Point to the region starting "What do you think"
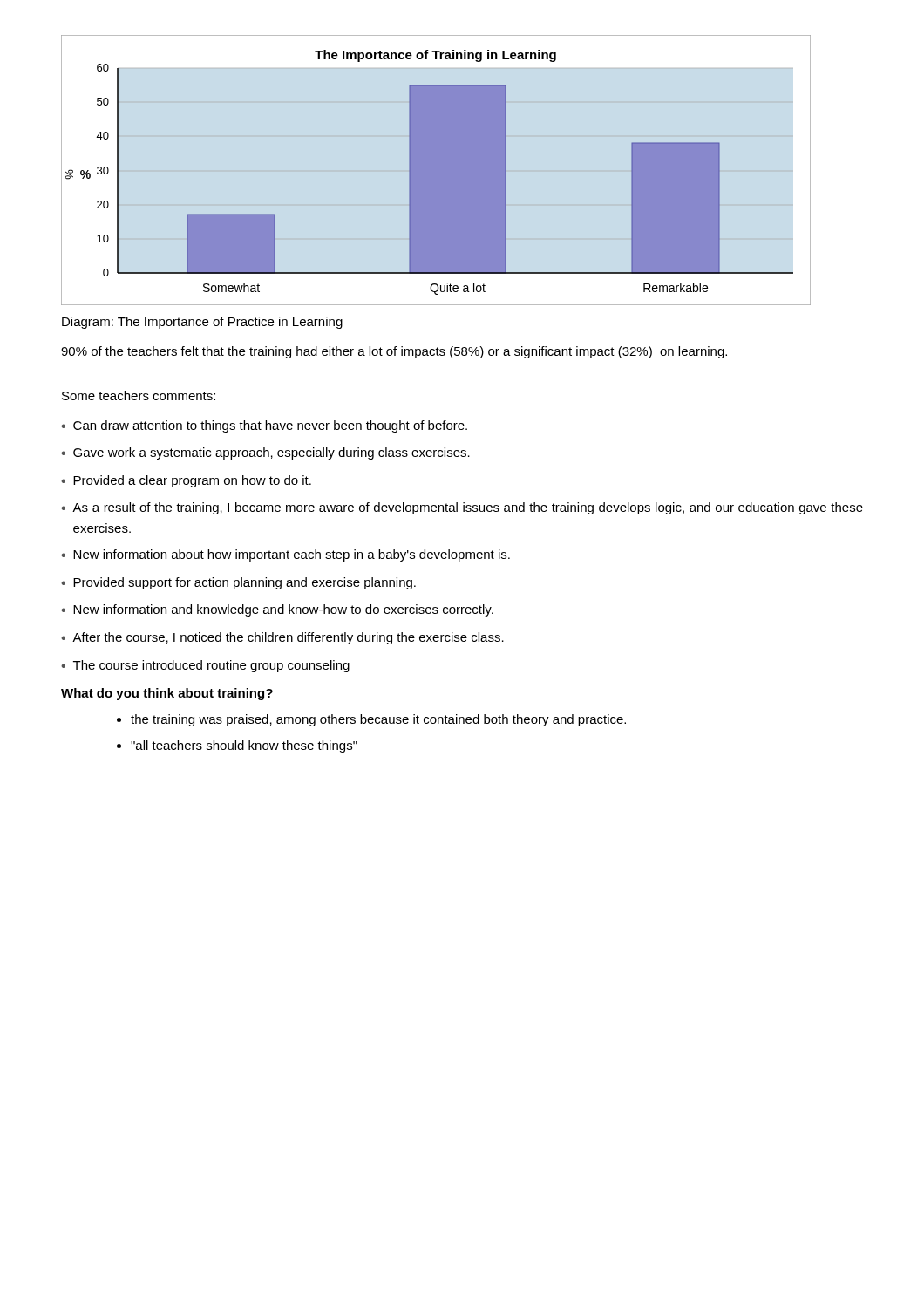Image resolution: width=924 pixels, height=1308 pixels. (167, 693)
